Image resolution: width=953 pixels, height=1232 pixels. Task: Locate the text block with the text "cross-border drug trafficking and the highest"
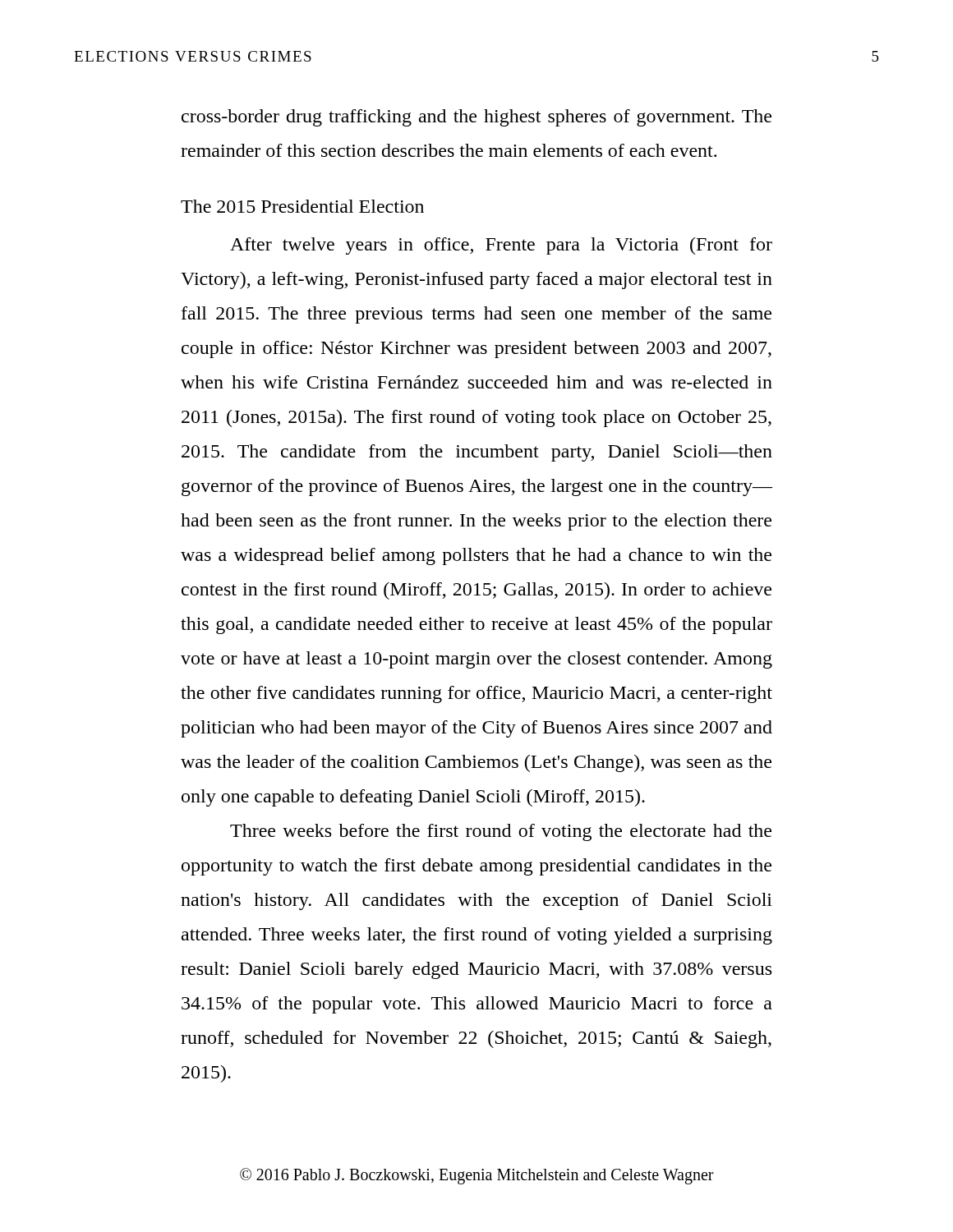click(x=476, y=133)
